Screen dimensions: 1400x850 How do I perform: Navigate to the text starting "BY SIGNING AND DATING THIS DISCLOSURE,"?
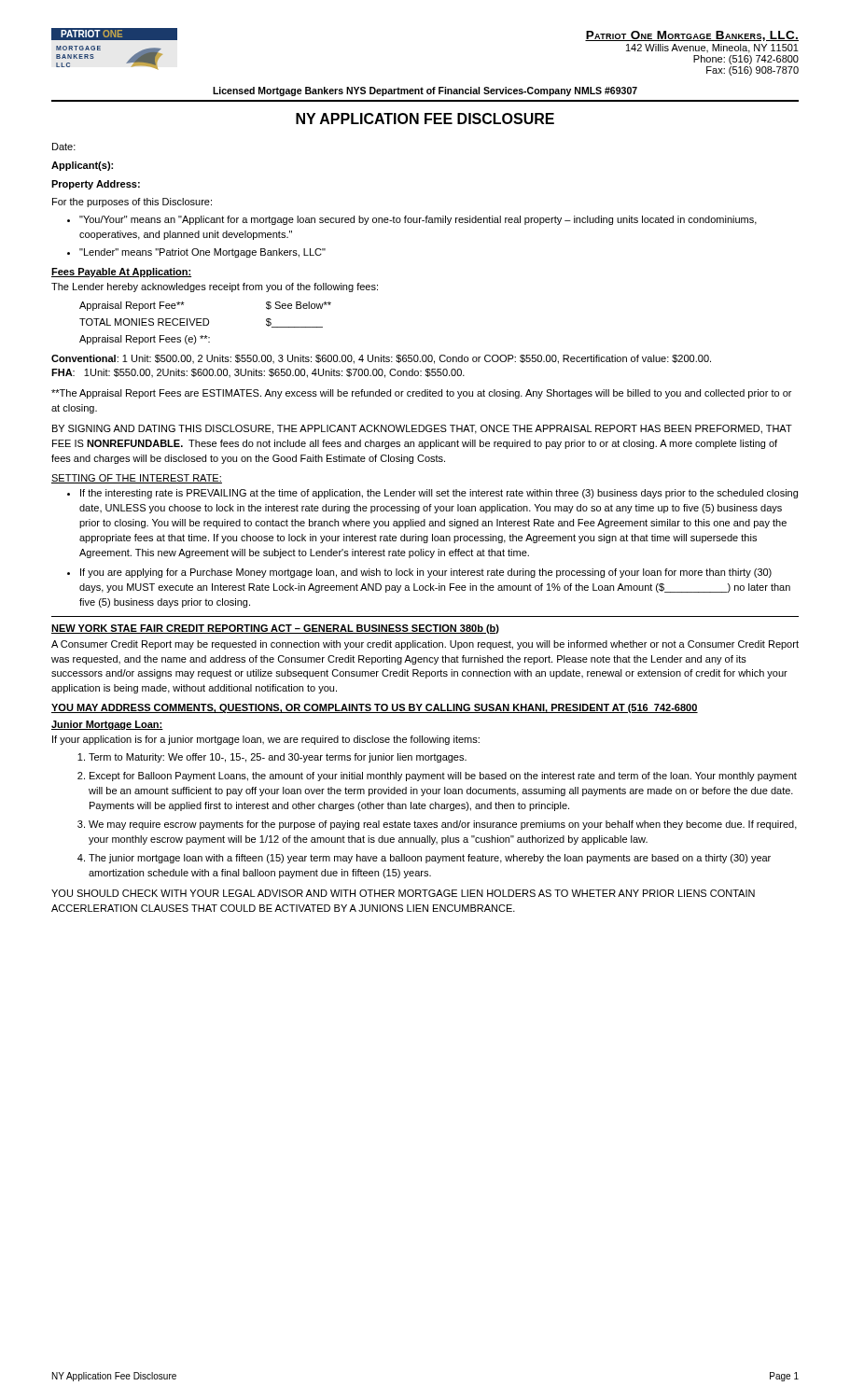click(x=421, y=444)
